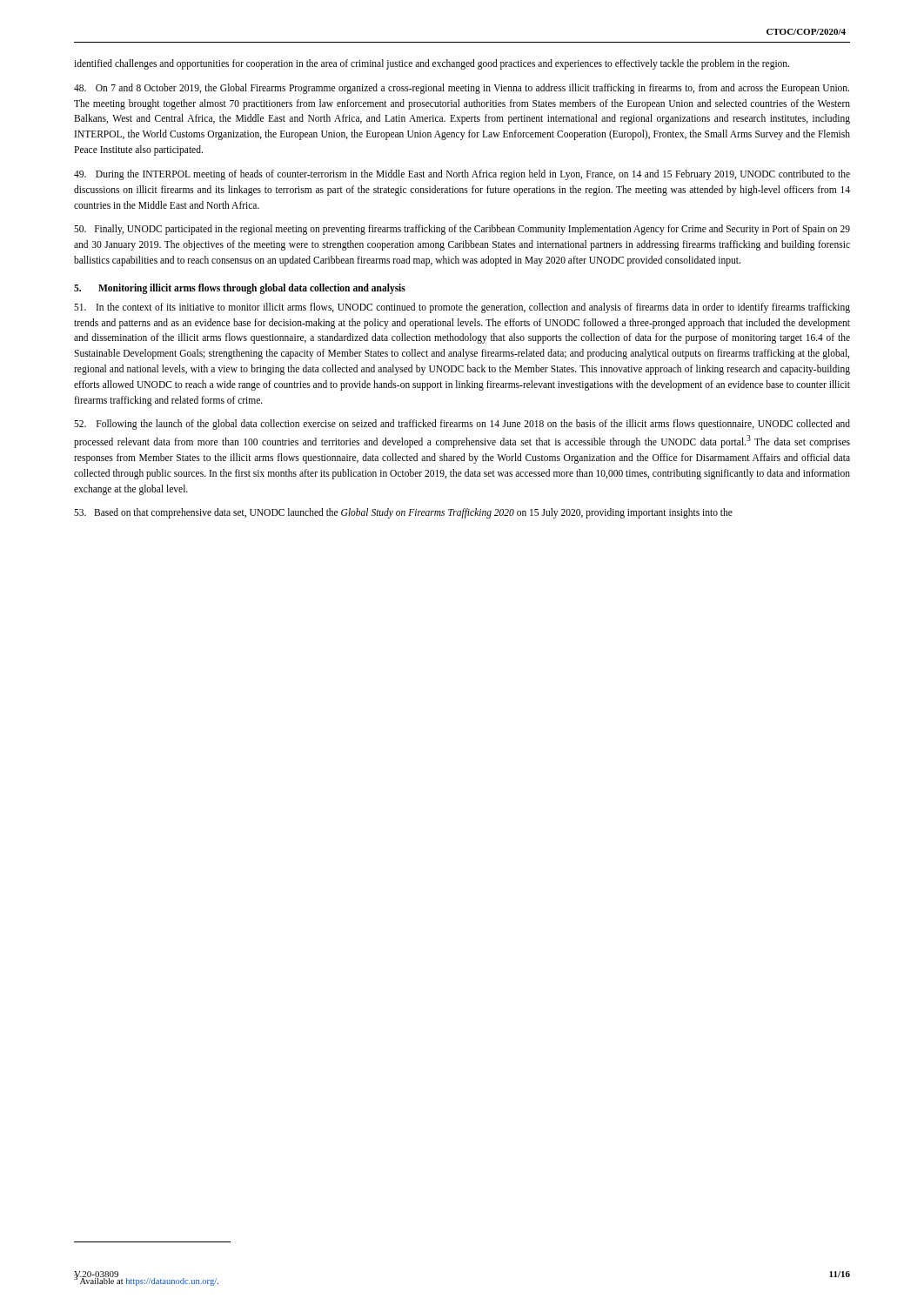Viewport: 924px width, 1305px height.
Task: Locate the block of text that opens with "Following the launch of"
Action: 462,456
